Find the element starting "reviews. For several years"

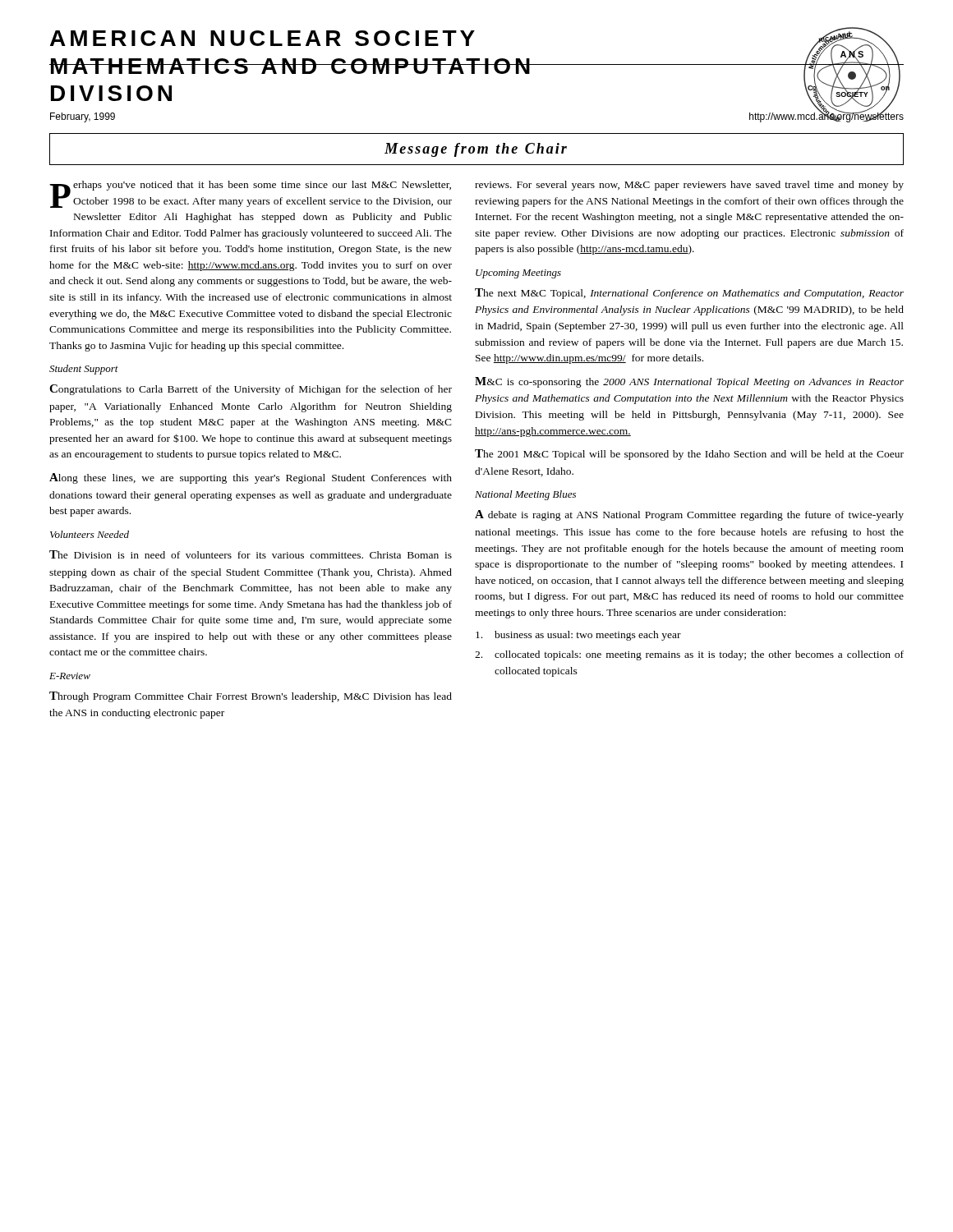[689, 217]
